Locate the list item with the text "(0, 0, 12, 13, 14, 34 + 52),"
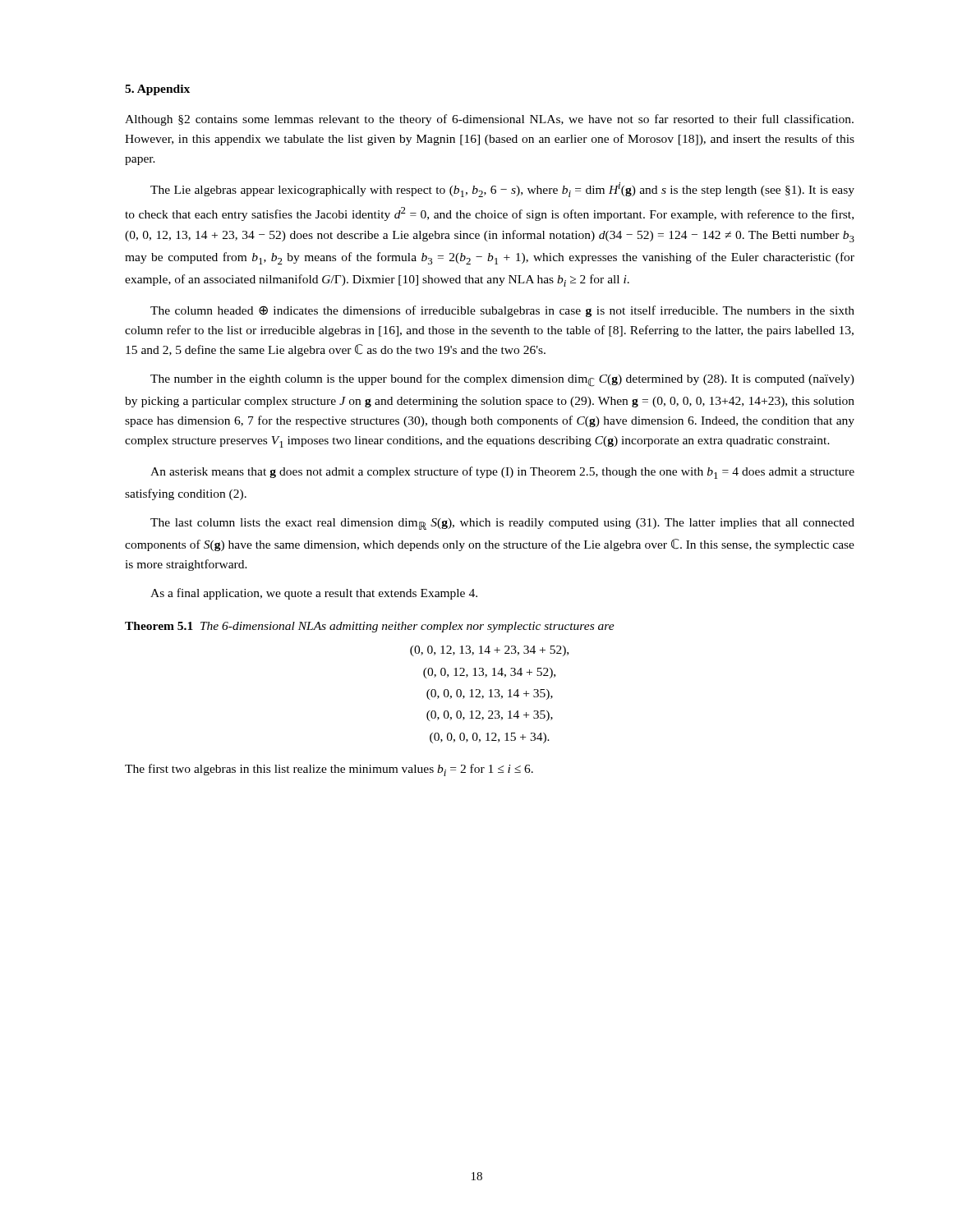953x1232 pixels. point(490,671)
